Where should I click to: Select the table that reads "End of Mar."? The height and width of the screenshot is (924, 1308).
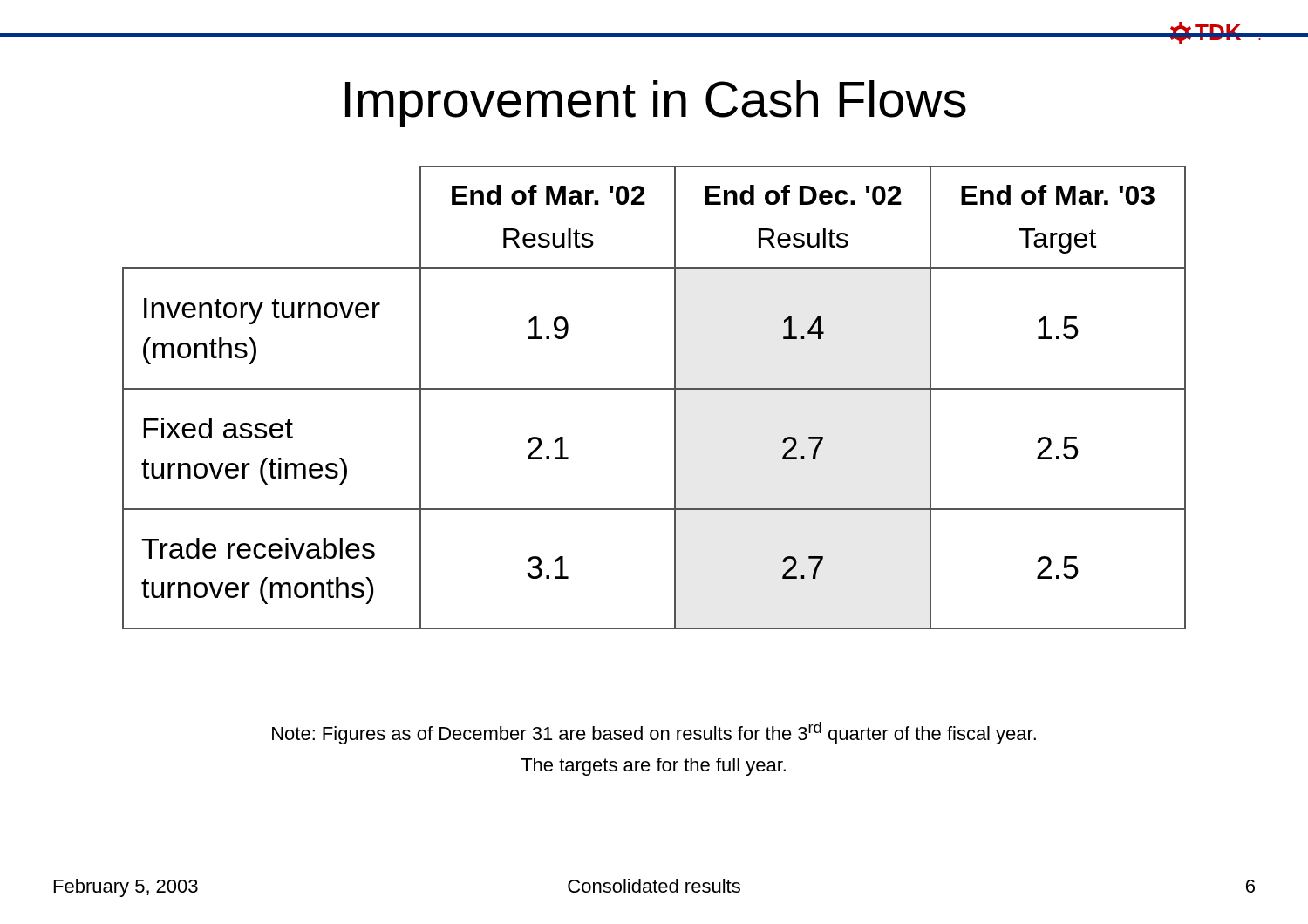654,398
